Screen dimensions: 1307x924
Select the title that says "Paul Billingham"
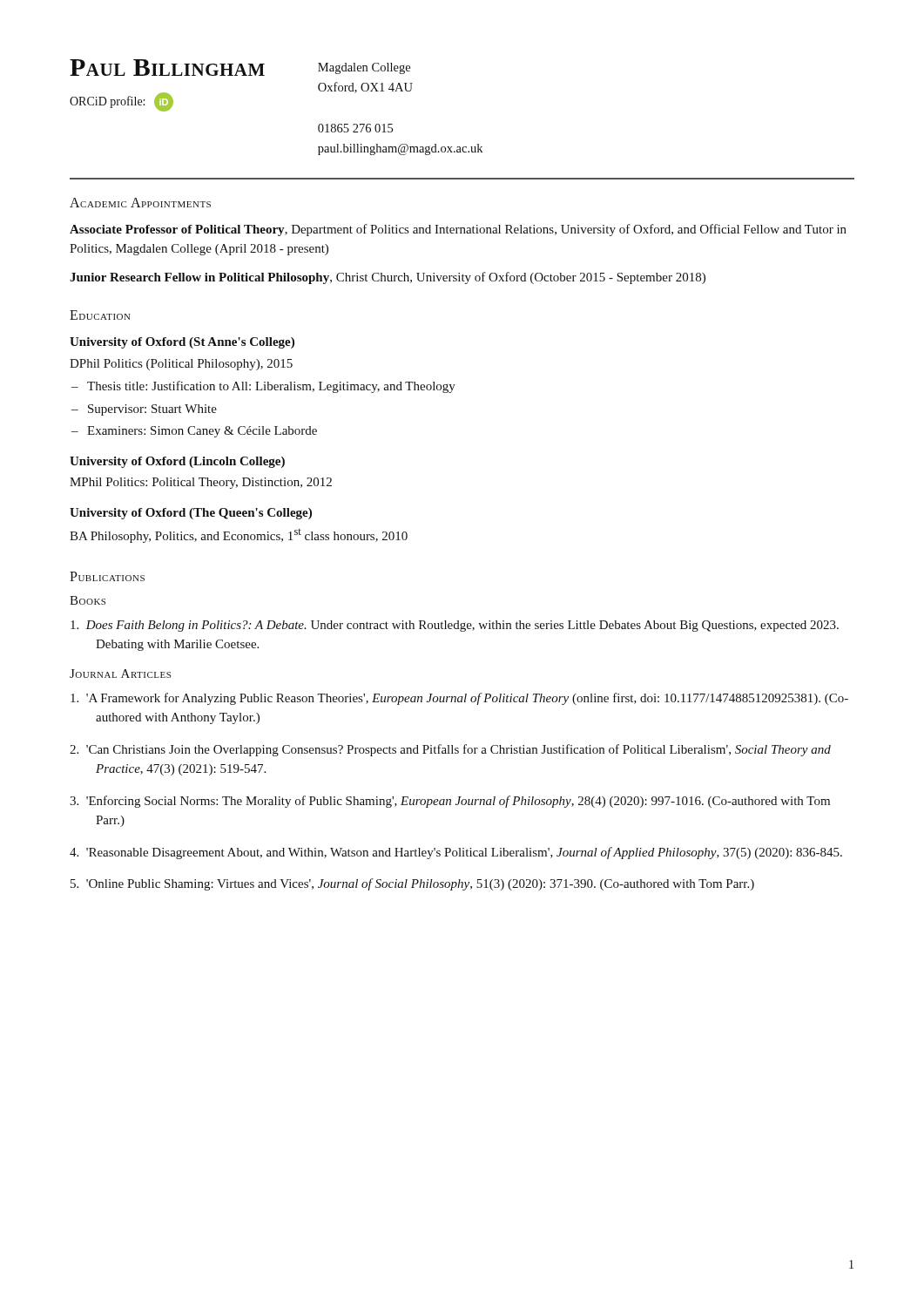click(x=168, y=67)
